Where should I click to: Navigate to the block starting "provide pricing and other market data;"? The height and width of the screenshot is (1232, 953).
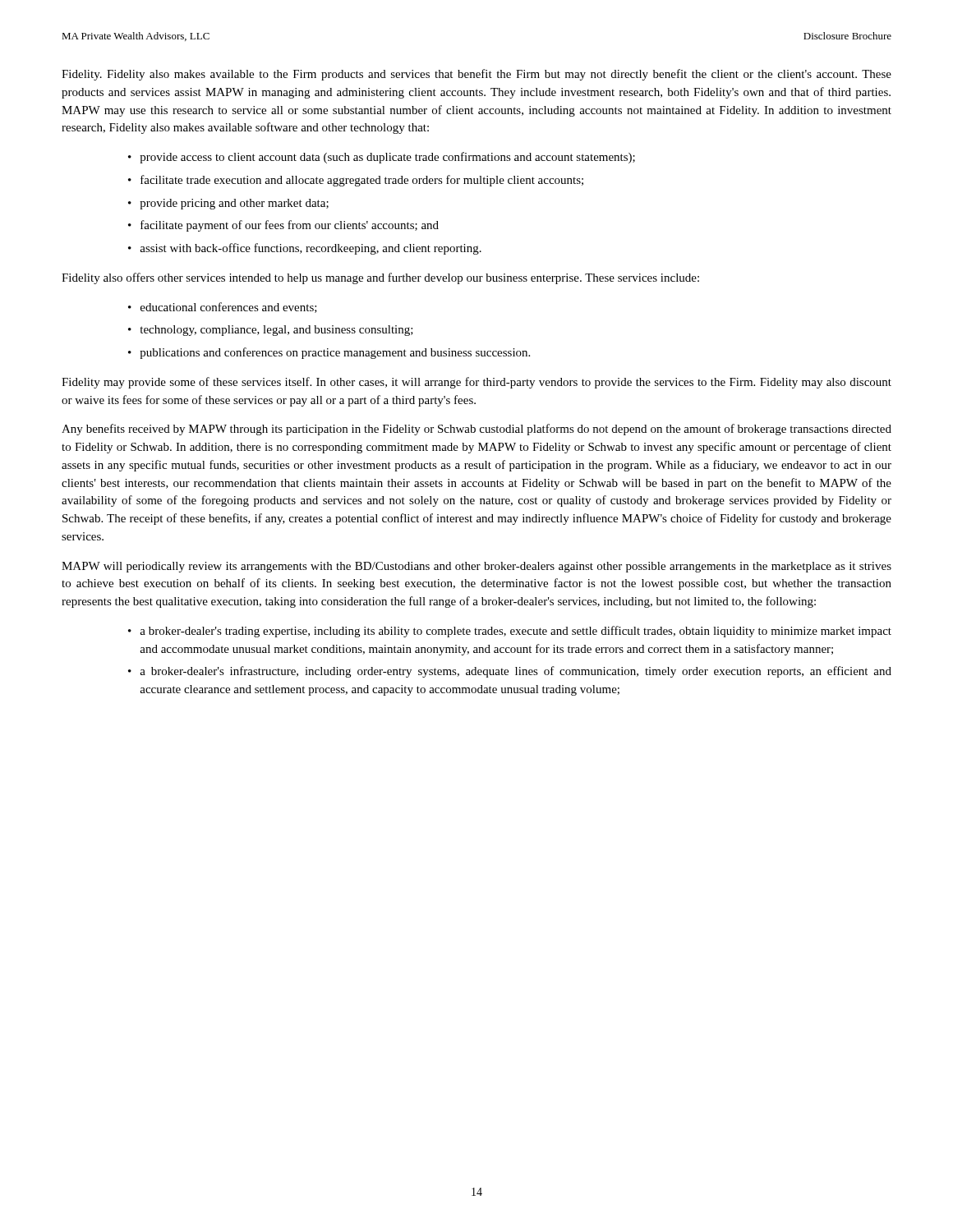tap(235, 202)
